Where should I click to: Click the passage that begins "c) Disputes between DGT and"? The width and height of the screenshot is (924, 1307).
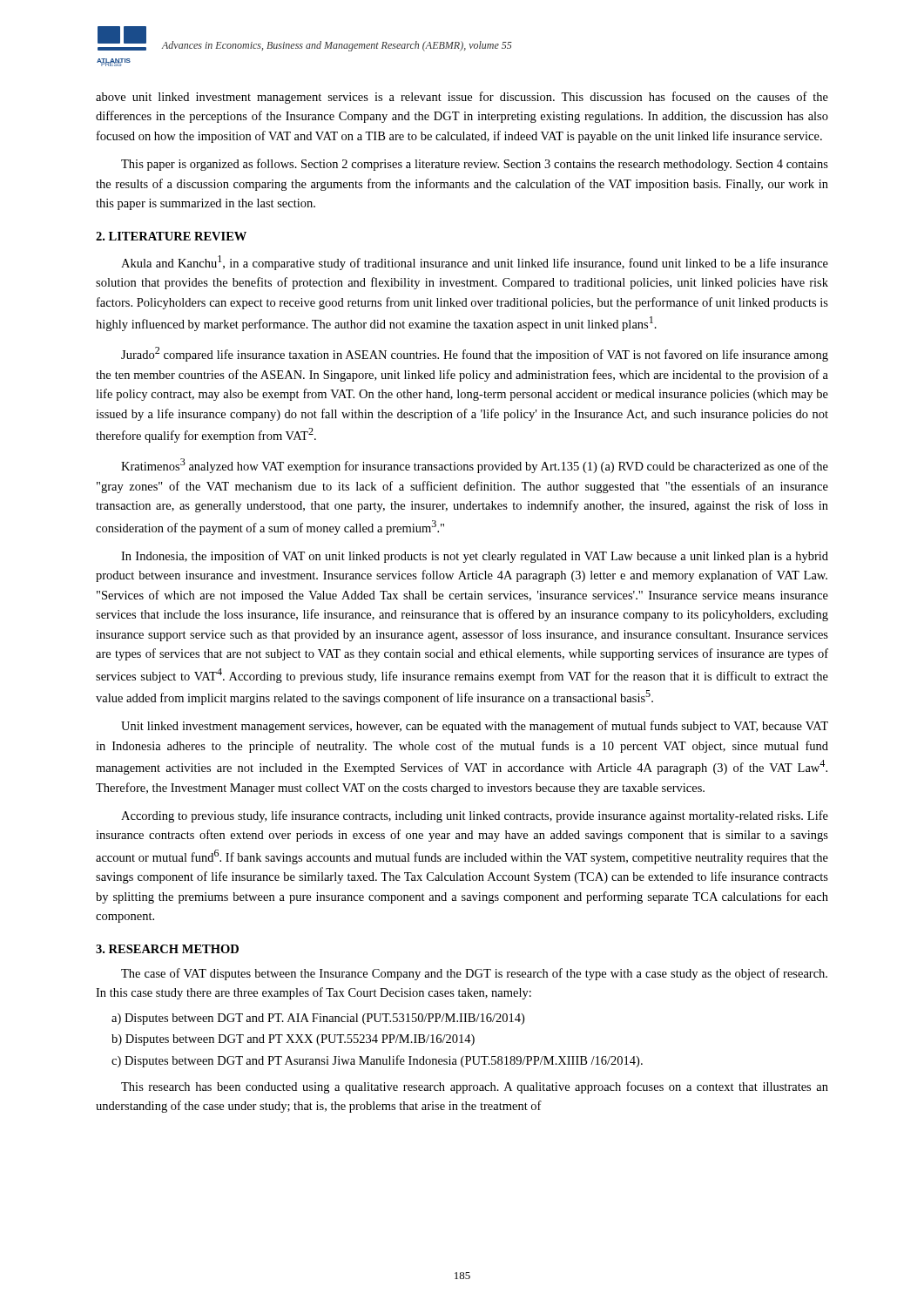click(377, 1060)
